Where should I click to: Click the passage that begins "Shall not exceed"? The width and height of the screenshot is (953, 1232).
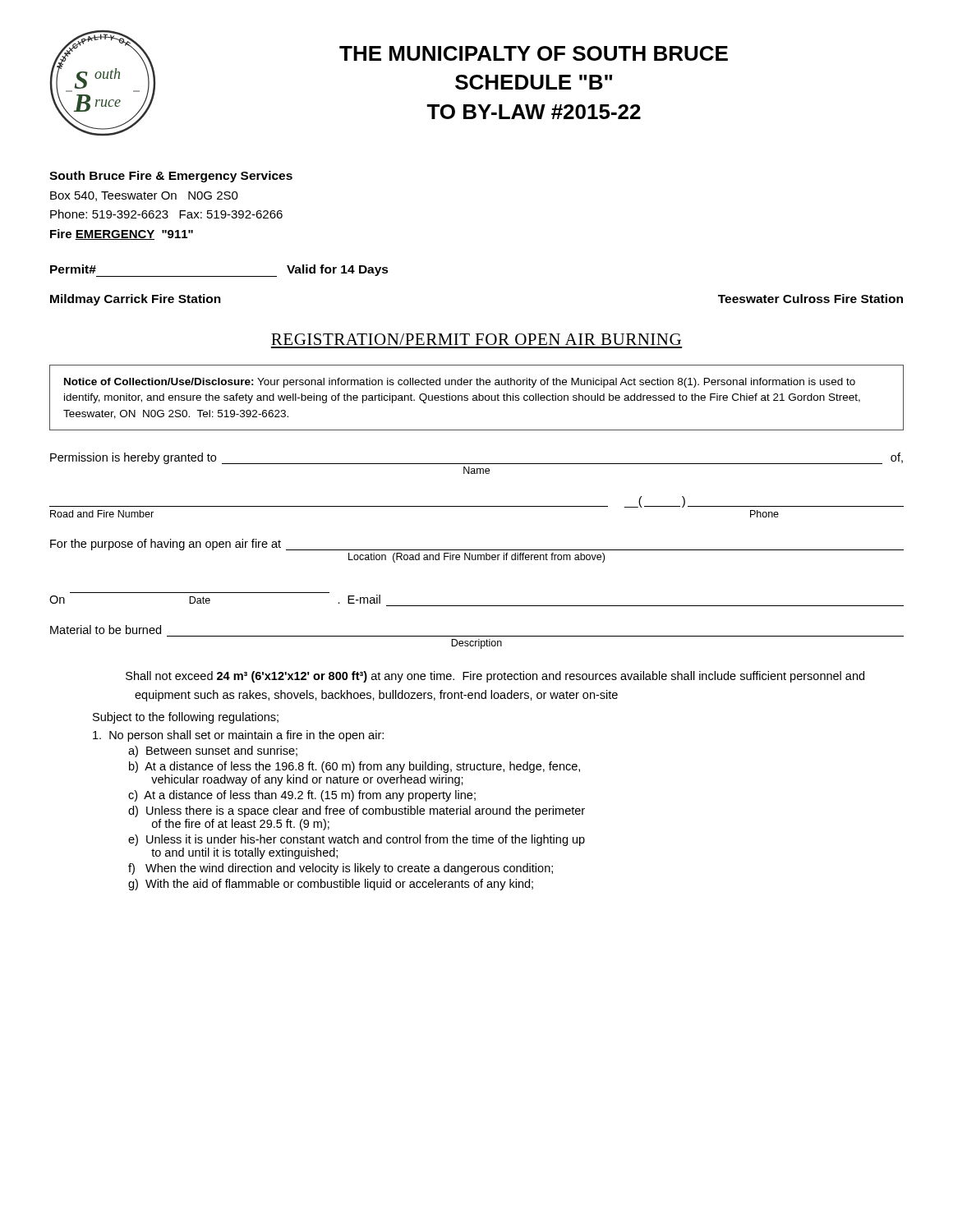498,686
